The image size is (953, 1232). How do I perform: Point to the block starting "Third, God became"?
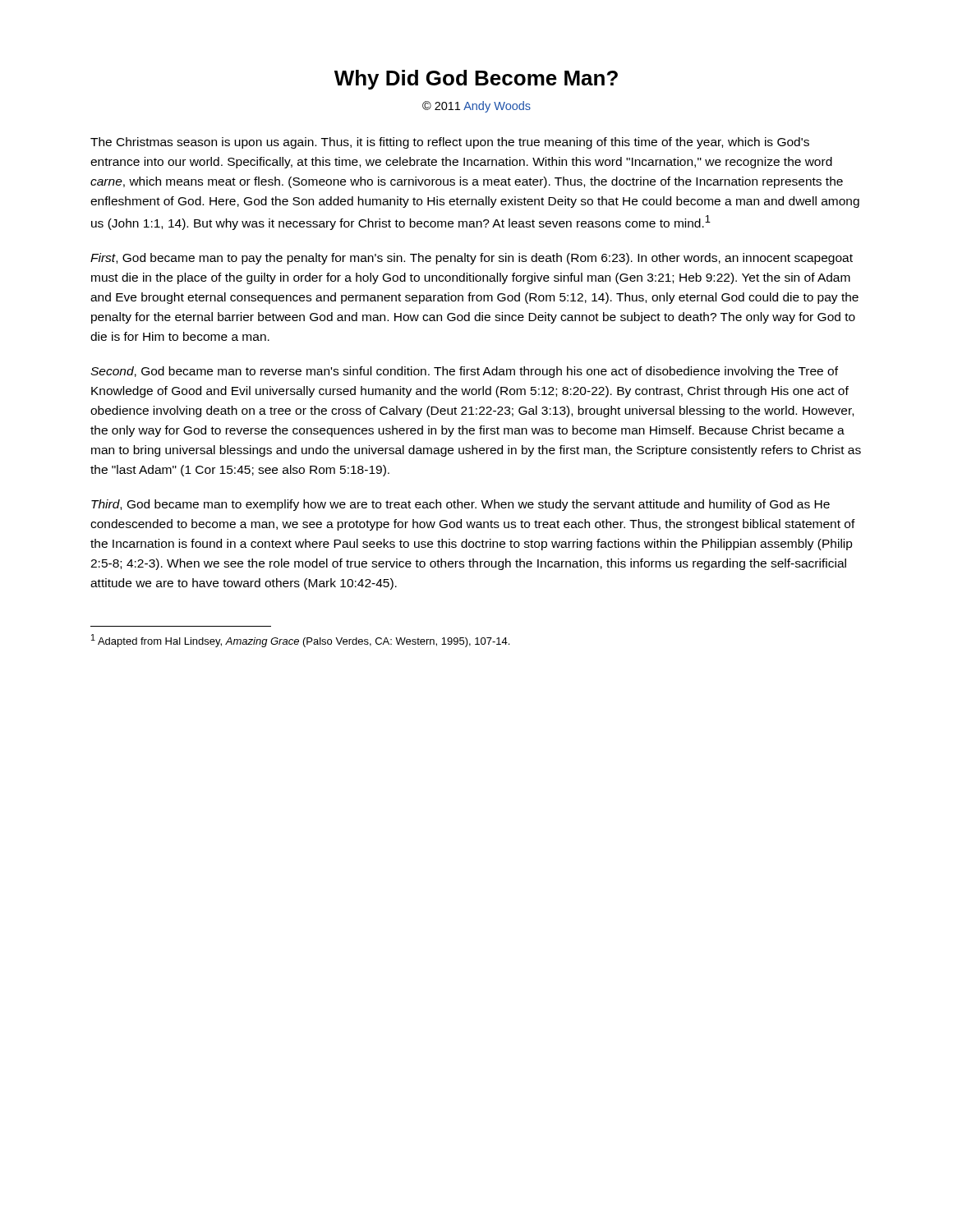tap(472, 544)
